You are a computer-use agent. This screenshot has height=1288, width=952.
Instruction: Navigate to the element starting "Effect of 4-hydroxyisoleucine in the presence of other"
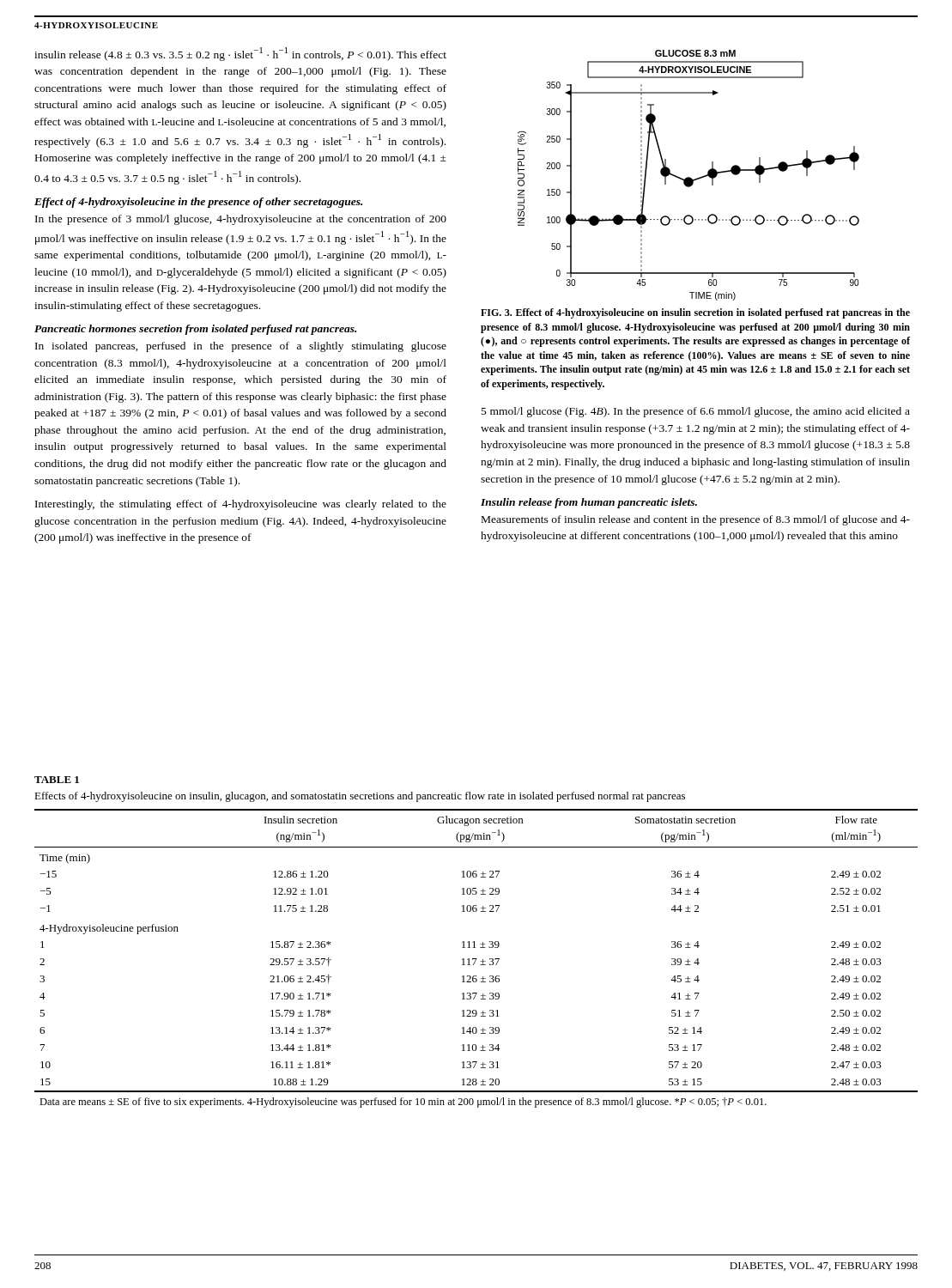(199, 201)
